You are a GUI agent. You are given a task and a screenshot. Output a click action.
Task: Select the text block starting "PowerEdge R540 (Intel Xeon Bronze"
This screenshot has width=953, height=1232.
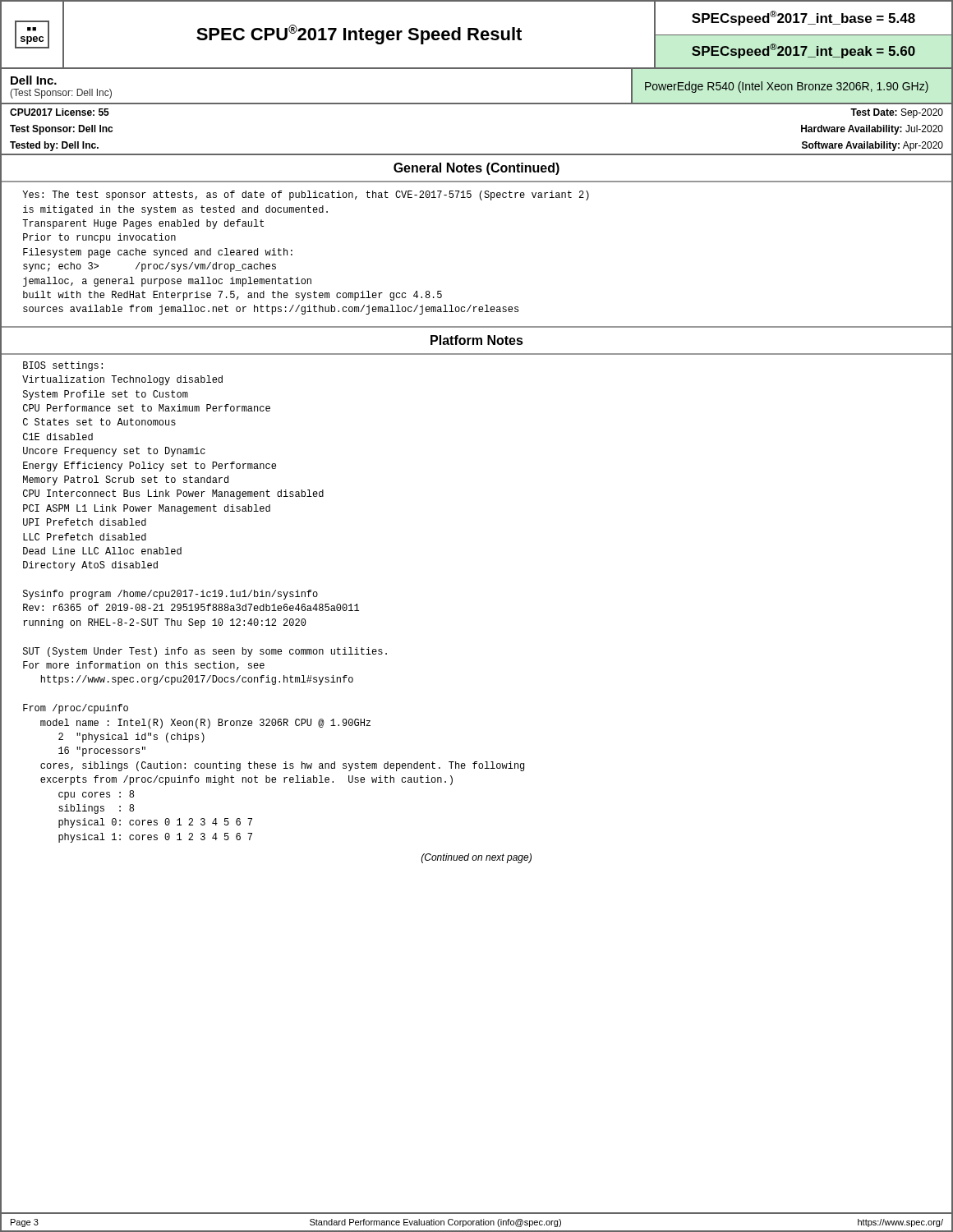click(786, 86)
